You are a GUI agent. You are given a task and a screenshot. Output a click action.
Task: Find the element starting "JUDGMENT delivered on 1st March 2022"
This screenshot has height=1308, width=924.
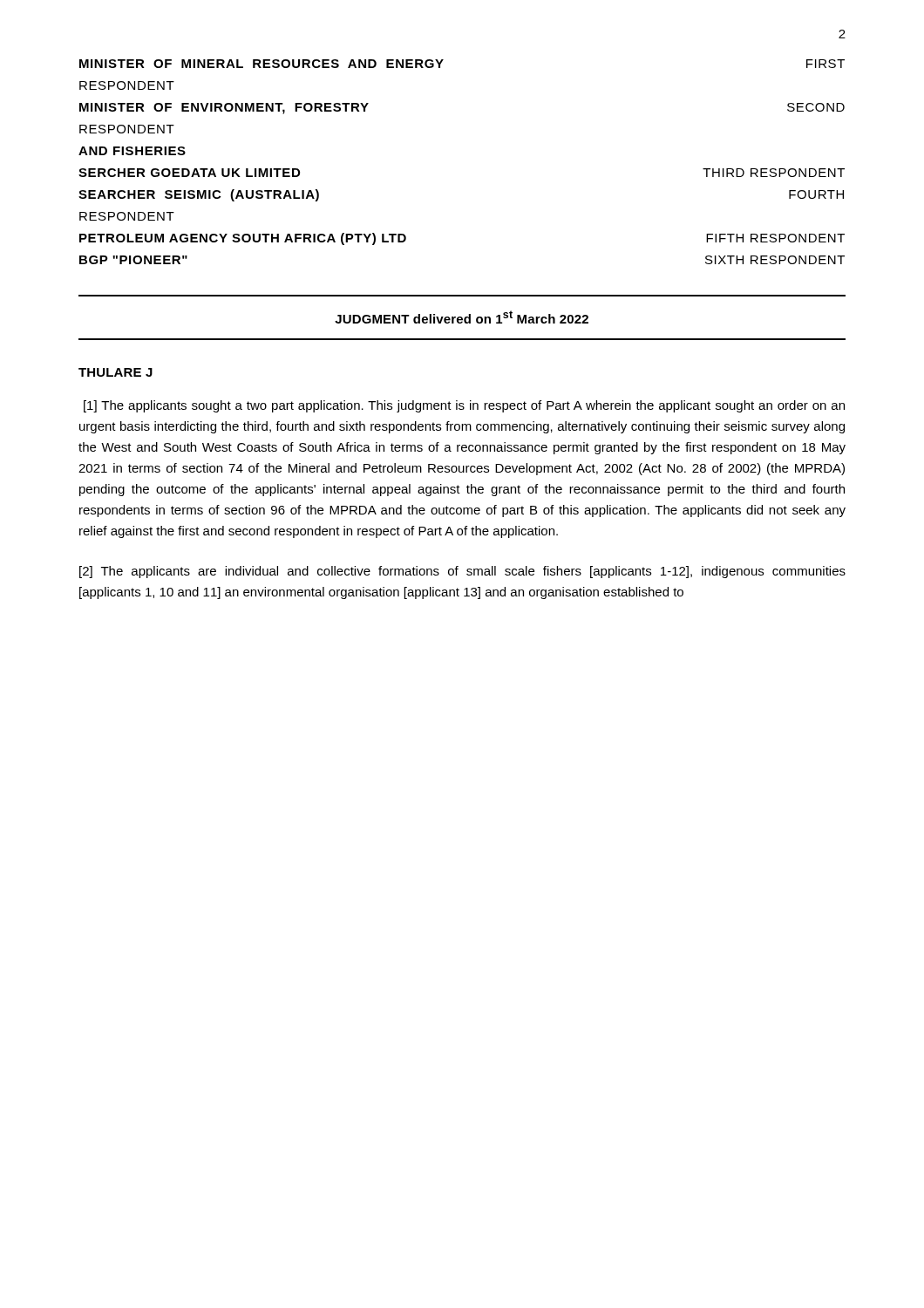coord(462,317)
